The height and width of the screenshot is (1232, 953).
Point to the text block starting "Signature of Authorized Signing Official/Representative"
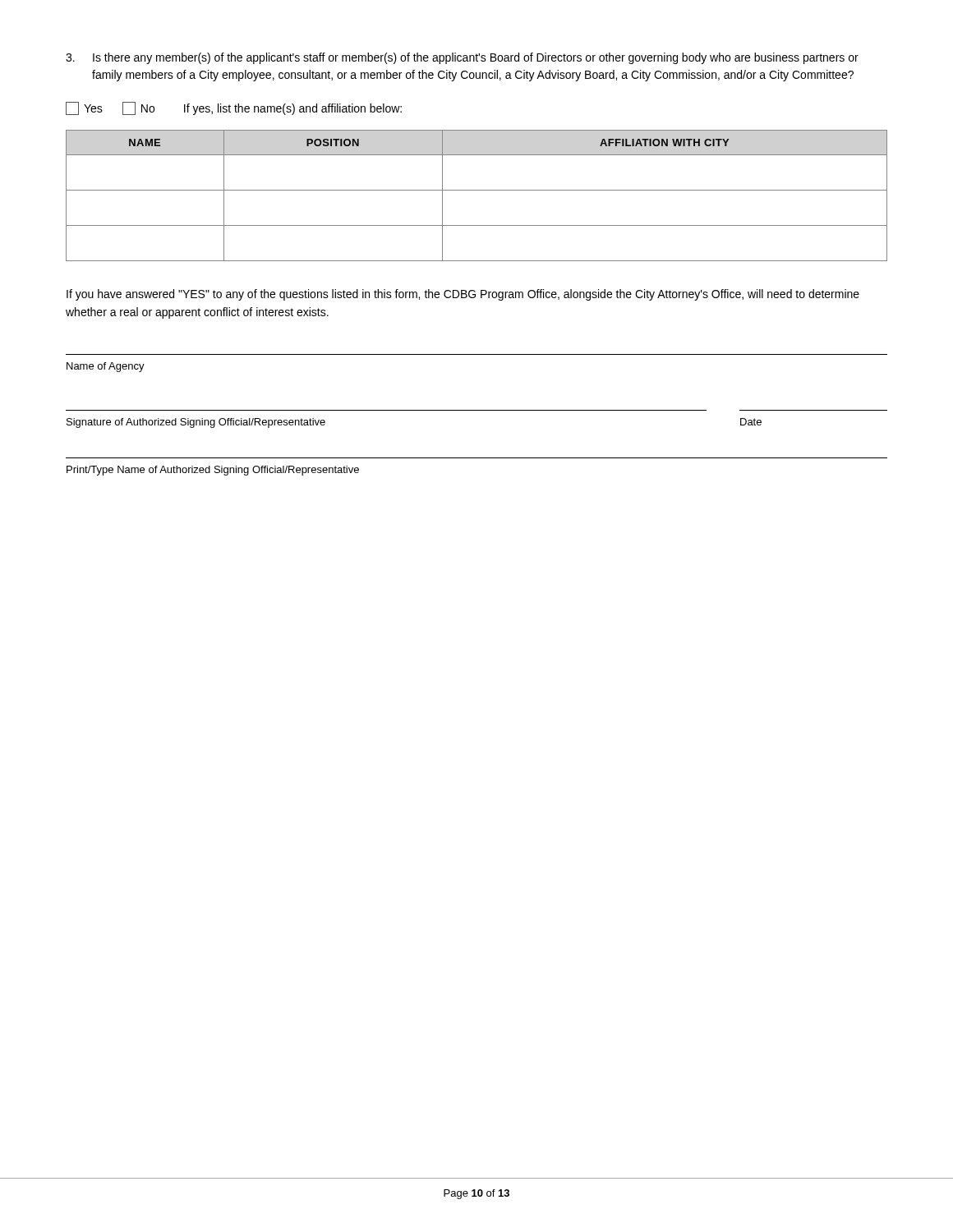(196, 422)
